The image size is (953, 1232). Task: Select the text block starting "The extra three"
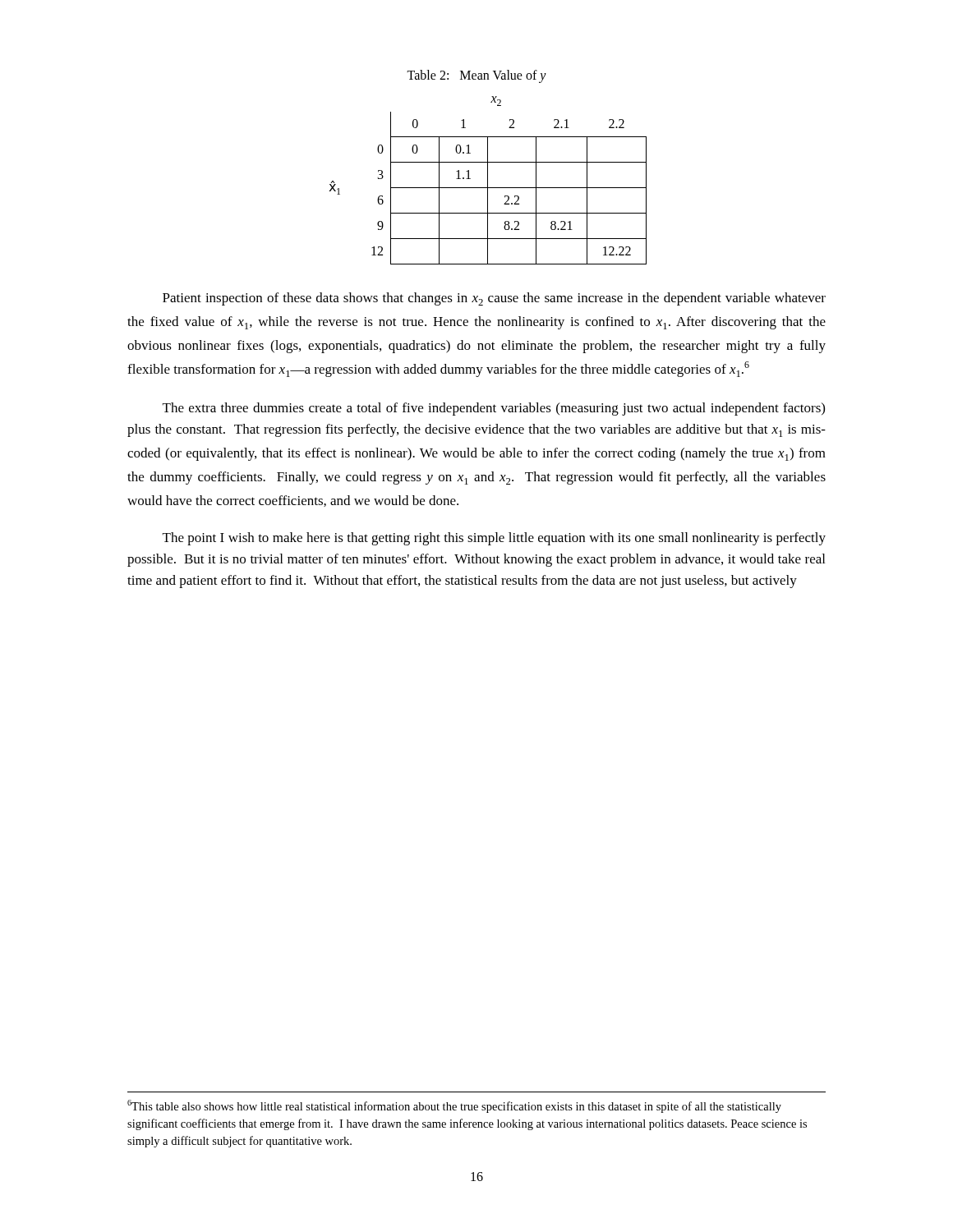[476, 454]
